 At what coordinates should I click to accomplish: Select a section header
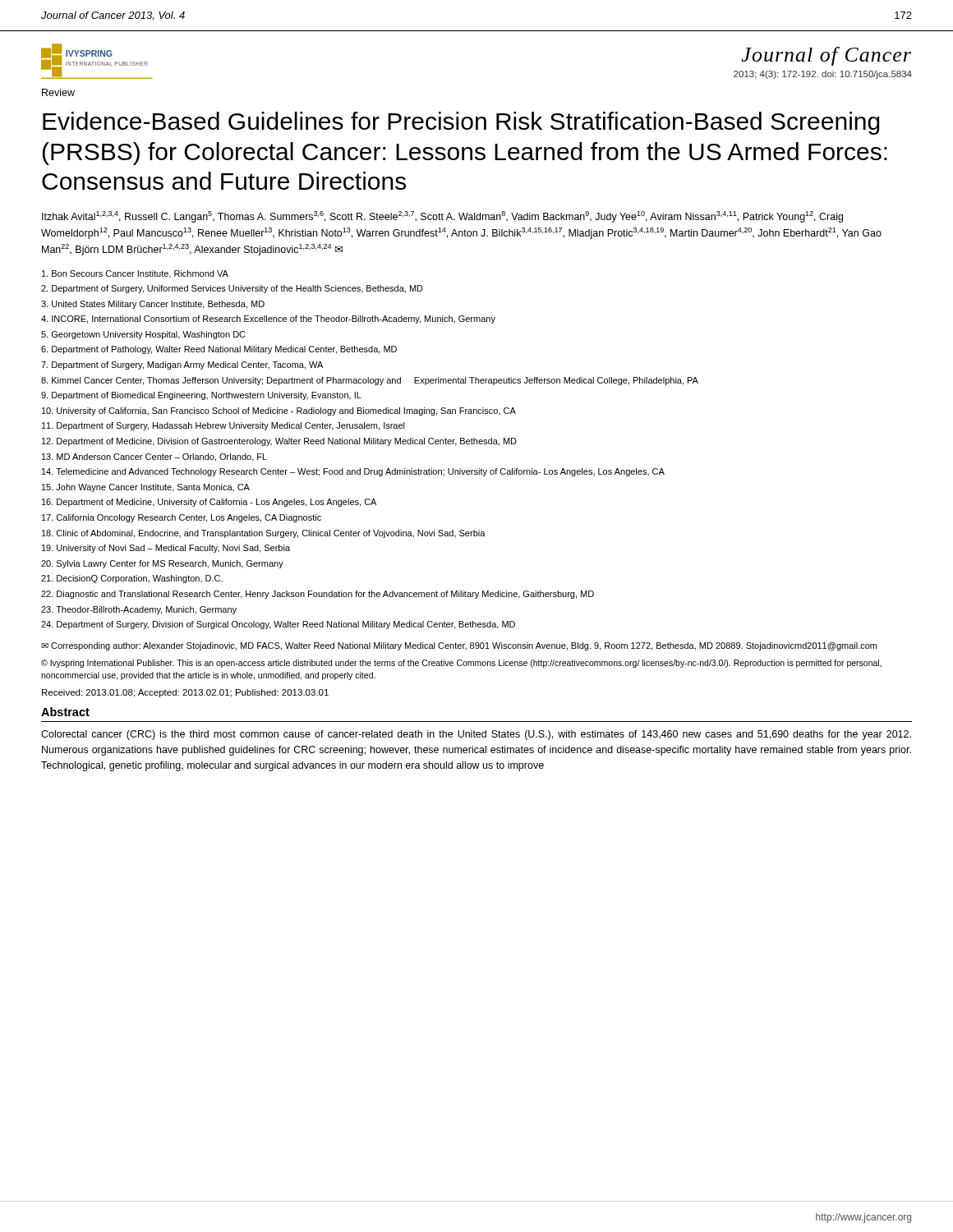pos(65,712)
